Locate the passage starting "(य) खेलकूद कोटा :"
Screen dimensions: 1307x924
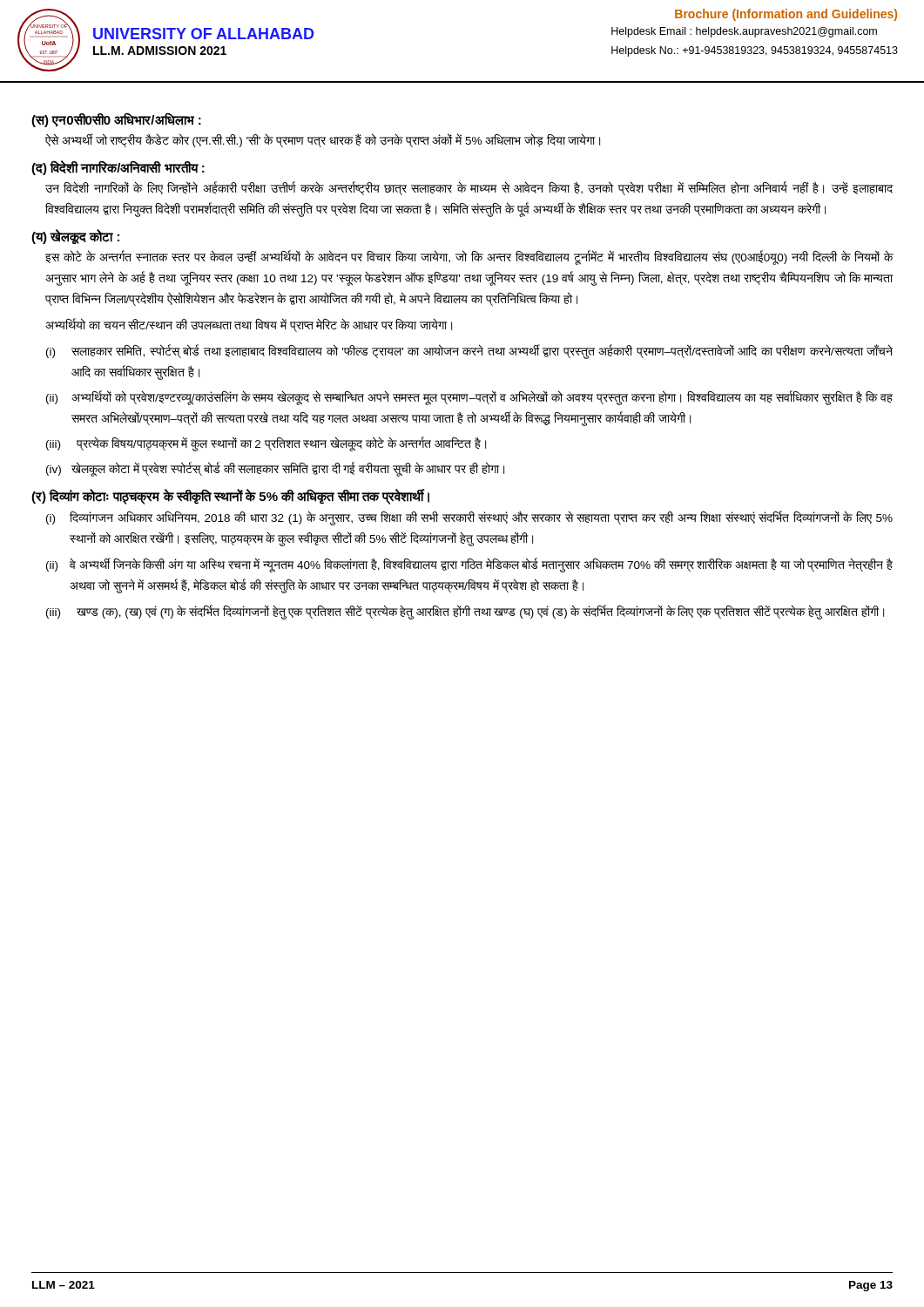coord(76,237)
